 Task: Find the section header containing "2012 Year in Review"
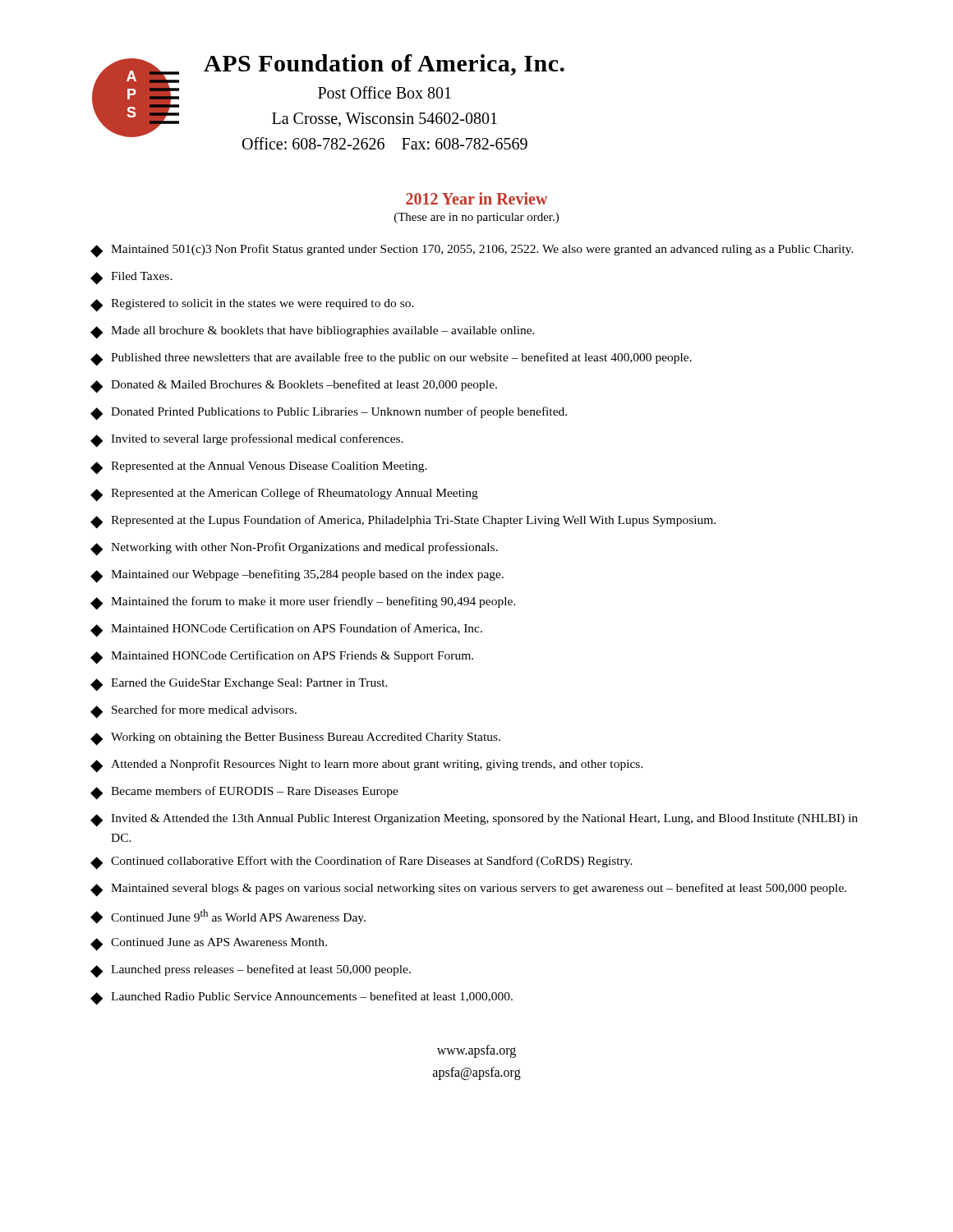pyautogui.click(x=476, y=199)
